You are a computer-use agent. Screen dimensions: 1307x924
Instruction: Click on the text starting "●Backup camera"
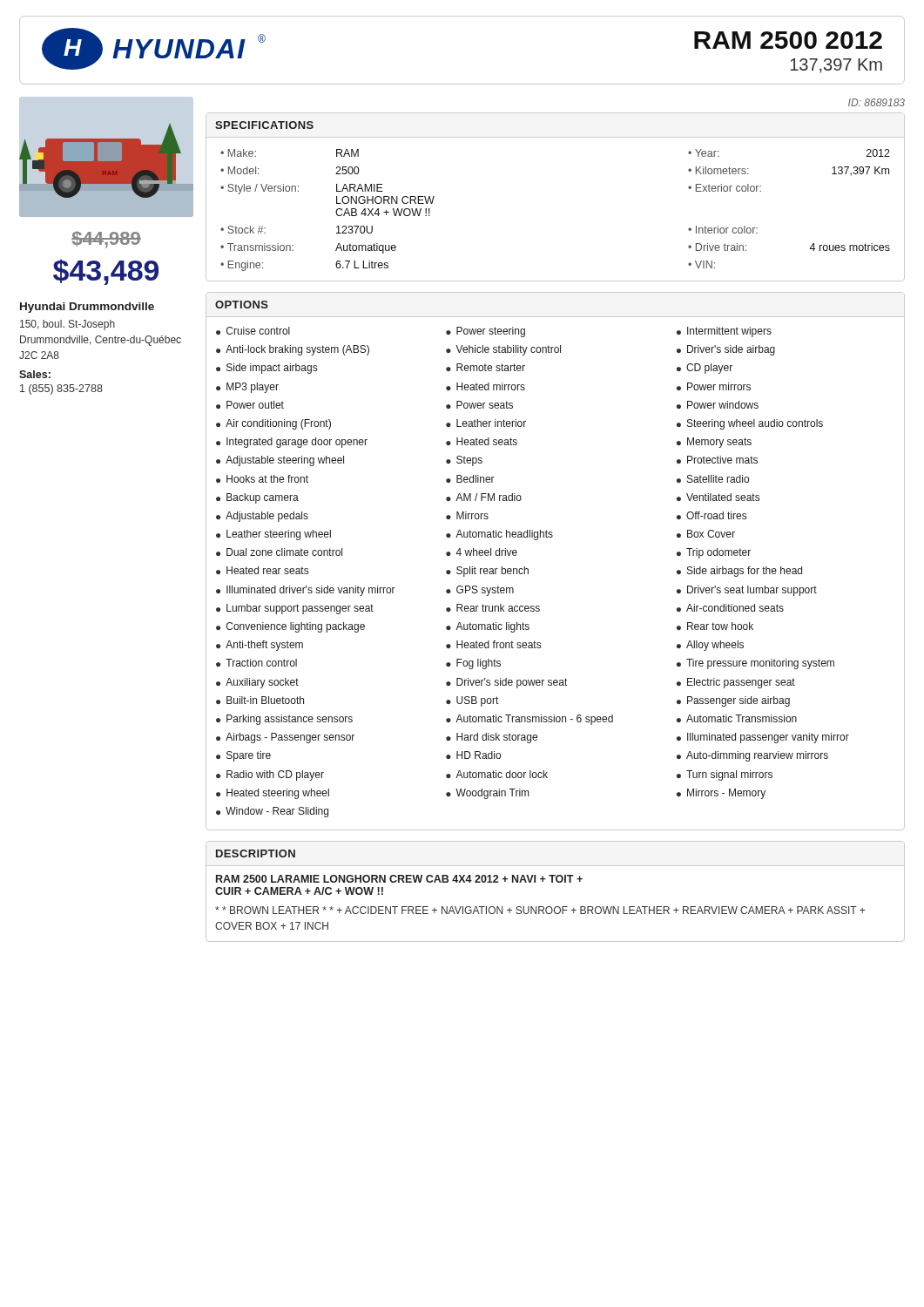click(257, 498)
